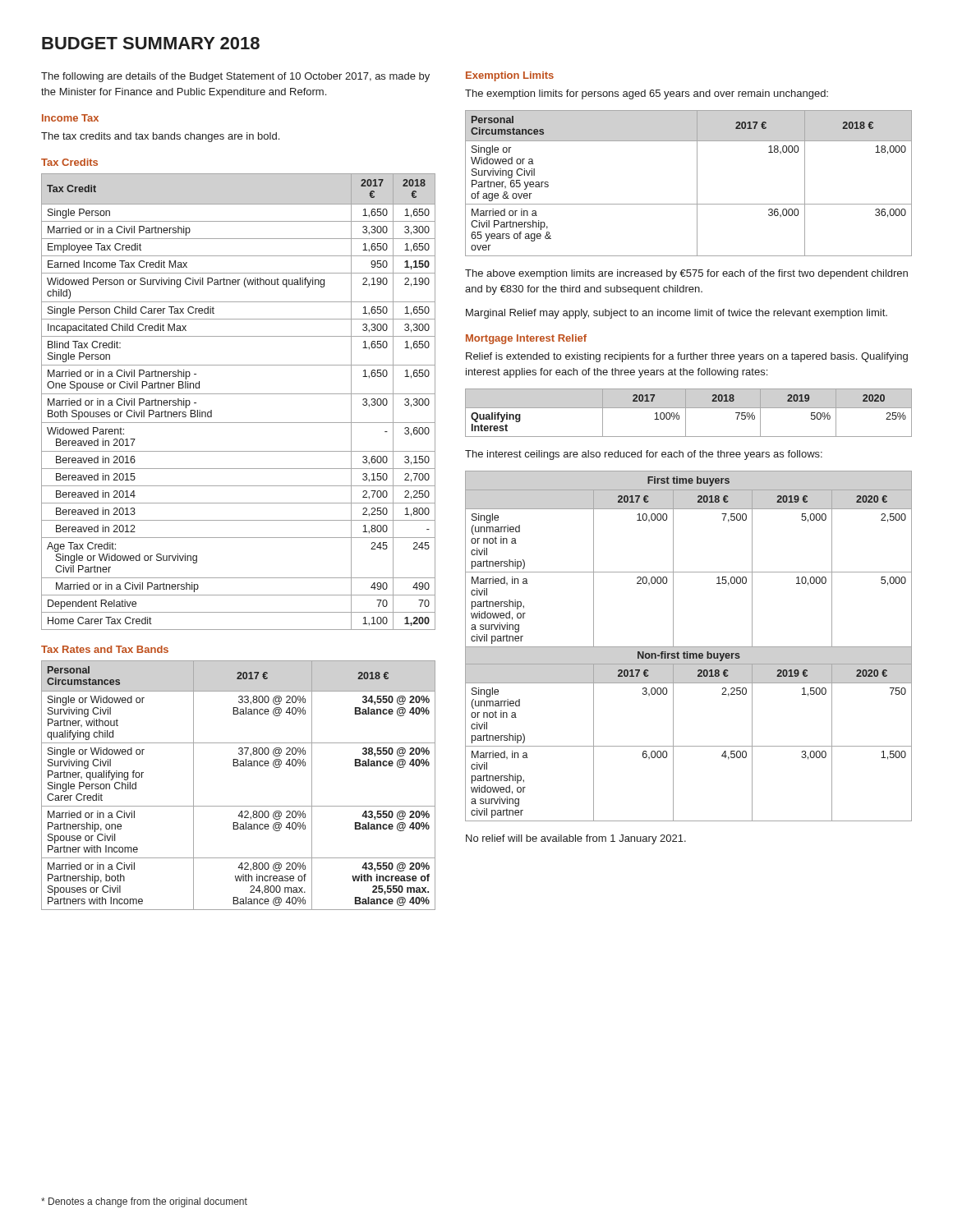953x1232 pixels.
Task: Locate the section header with the text "Tax Rates and Tax"
Action: click(105, 649)
